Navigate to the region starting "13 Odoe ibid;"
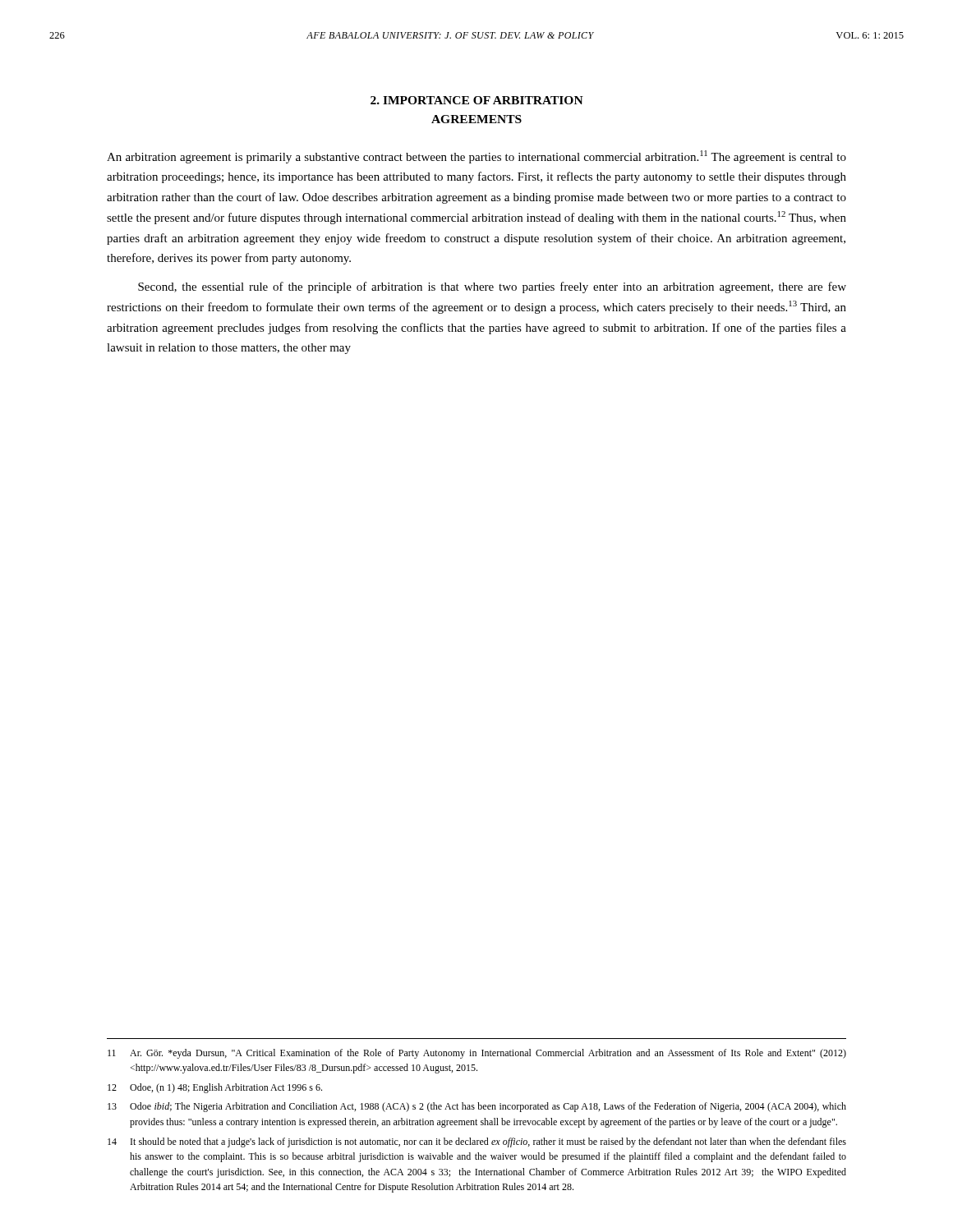 [x=476, y=1115]
